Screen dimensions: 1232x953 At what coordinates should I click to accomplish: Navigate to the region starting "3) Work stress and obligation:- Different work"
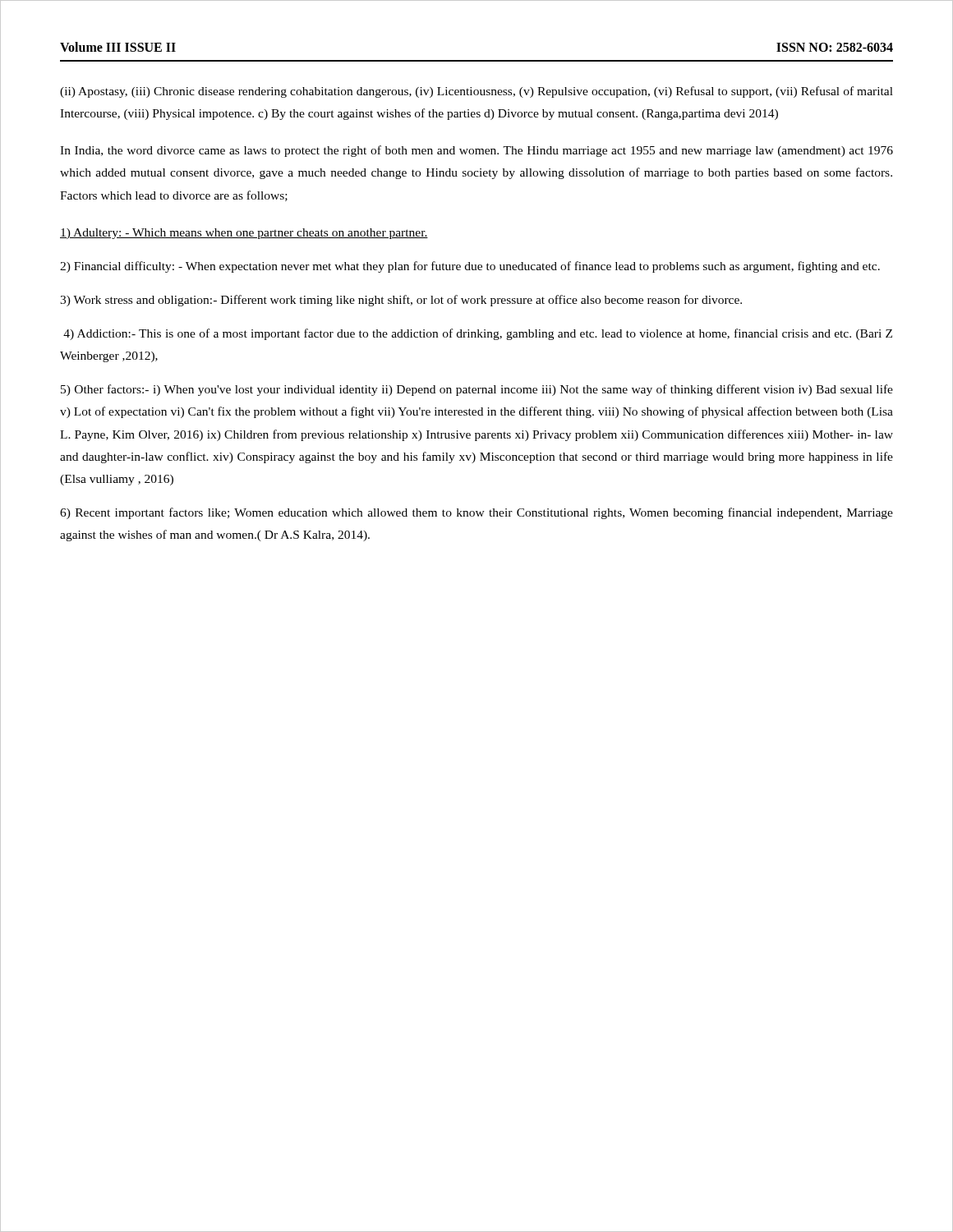point(401,299)
